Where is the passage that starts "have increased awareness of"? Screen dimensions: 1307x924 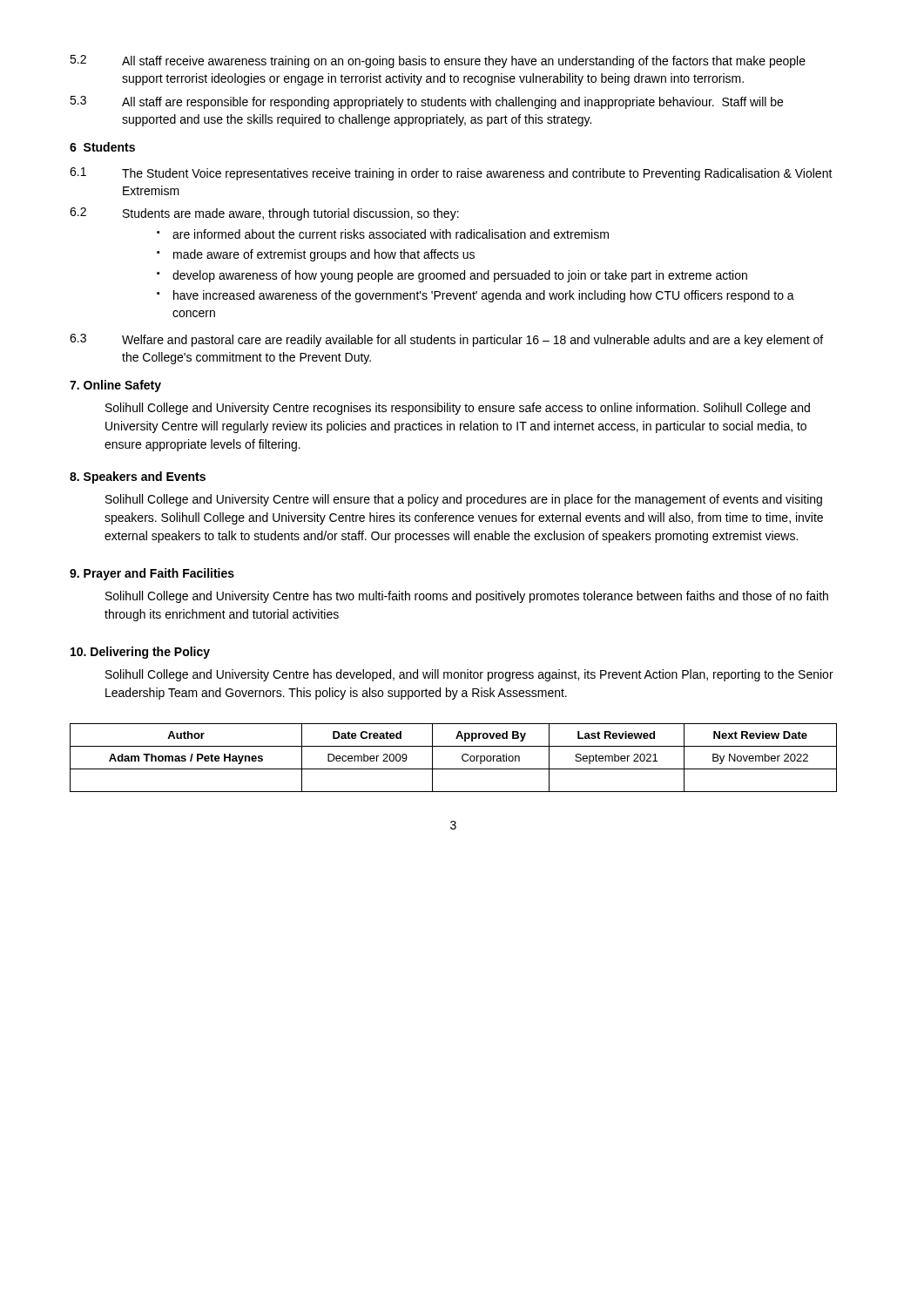coord(483,304)
